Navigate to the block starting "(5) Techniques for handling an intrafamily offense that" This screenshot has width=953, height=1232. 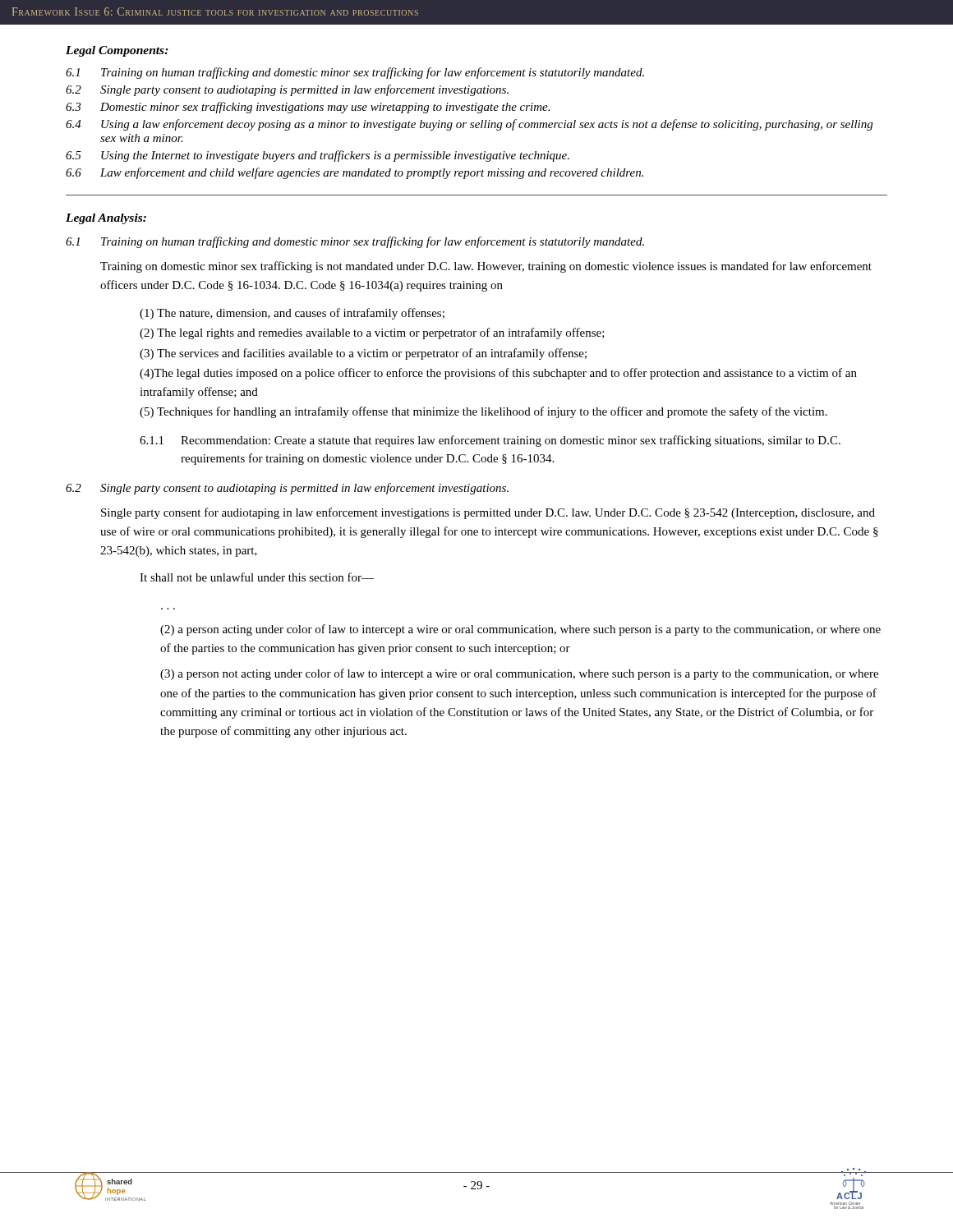(x=484, y=411)
